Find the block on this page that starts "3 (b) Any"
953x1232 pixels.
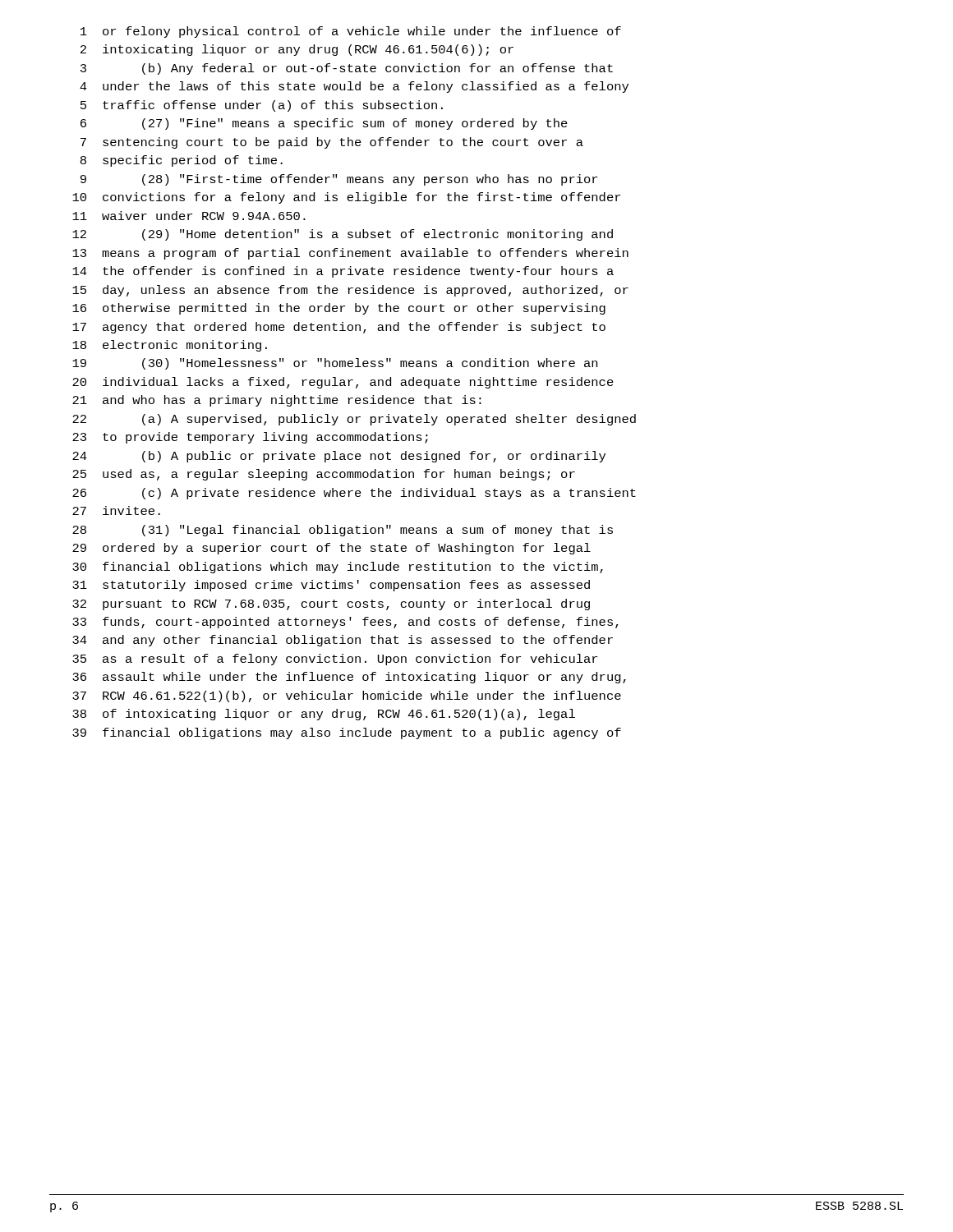[x=476, y=88]
